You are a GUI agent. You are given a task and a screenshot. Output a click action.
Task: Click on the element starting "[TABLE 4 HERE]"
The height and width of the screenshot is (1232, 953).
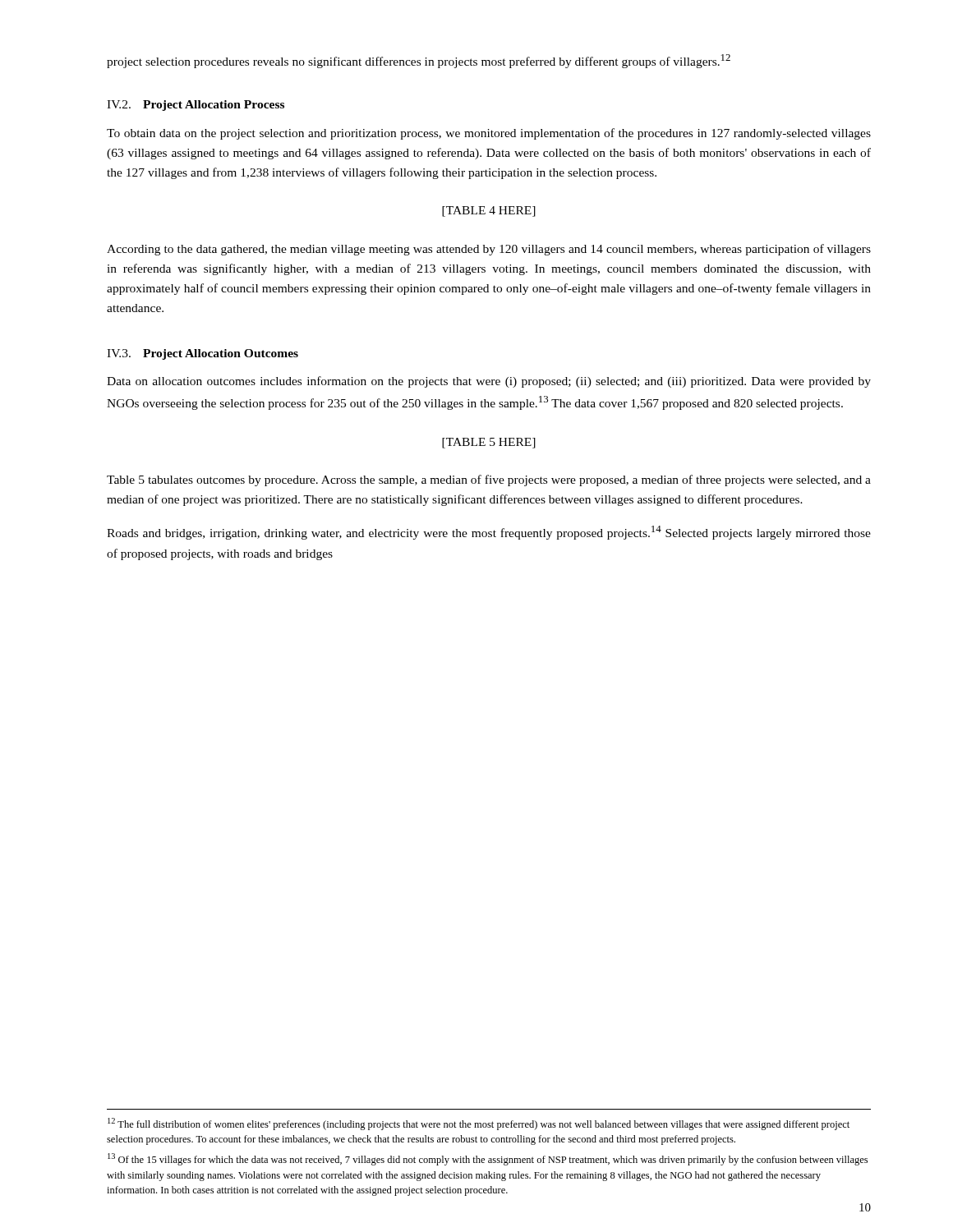(x=489, y=210)
